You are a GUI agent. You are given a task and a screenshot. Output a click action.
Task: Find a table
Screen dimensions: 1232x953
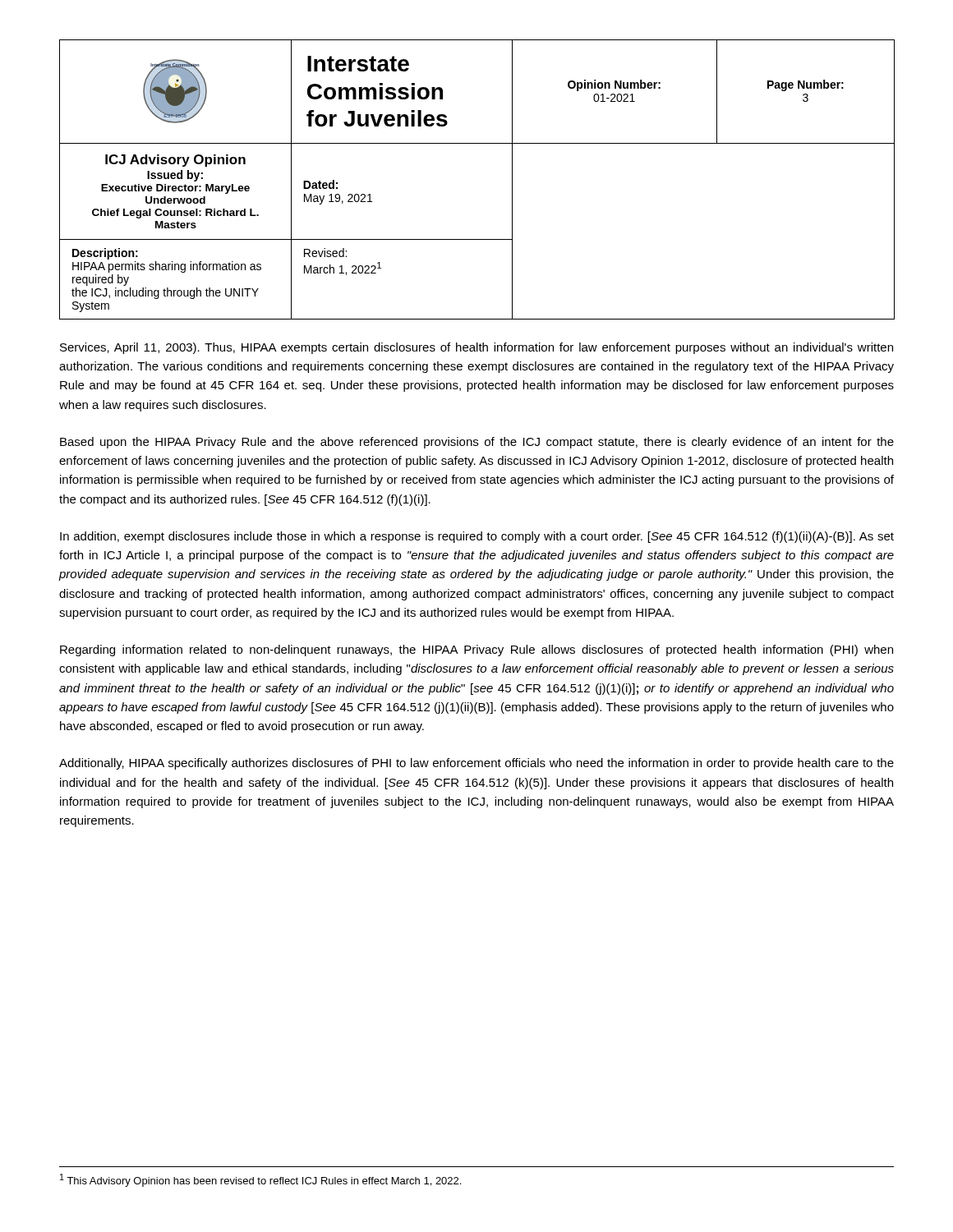477,179
